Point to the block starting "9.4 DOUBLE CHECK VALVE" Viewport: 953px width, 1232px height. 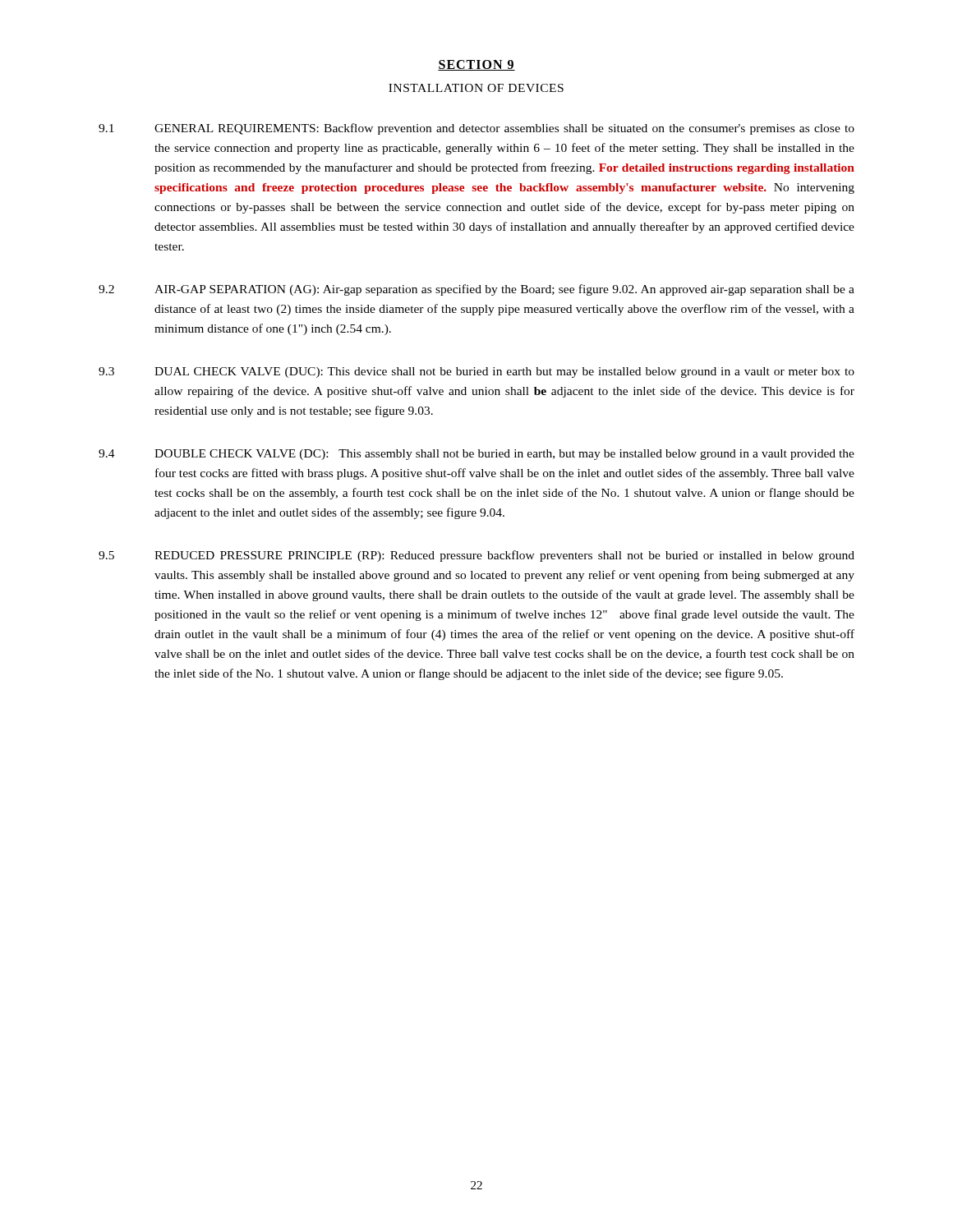click(476, 483)
